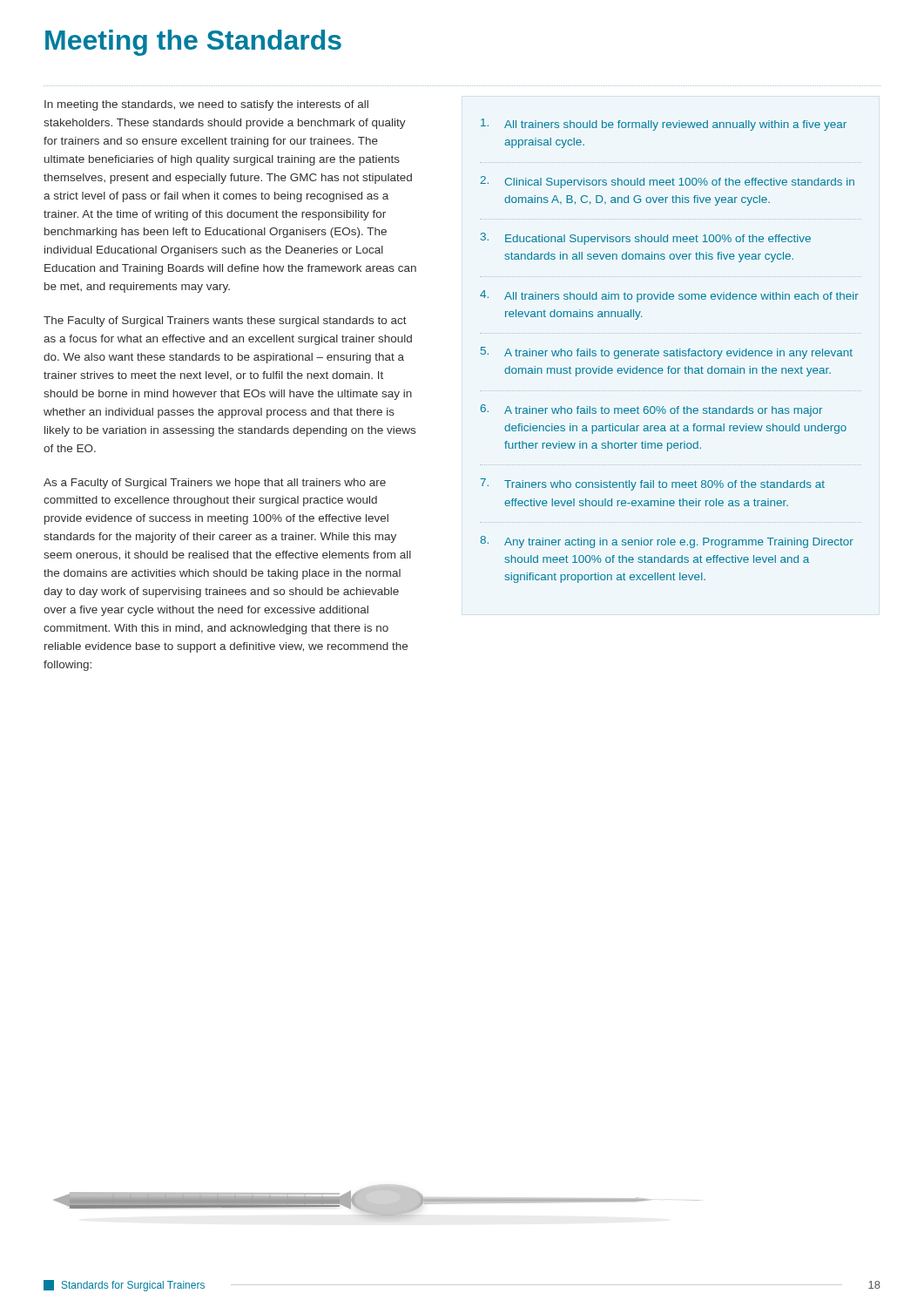Screen dimensions: 1307x924
Task: Where is the passage that starts "In meeting the standards, we"?
Action: pos(231,196)
